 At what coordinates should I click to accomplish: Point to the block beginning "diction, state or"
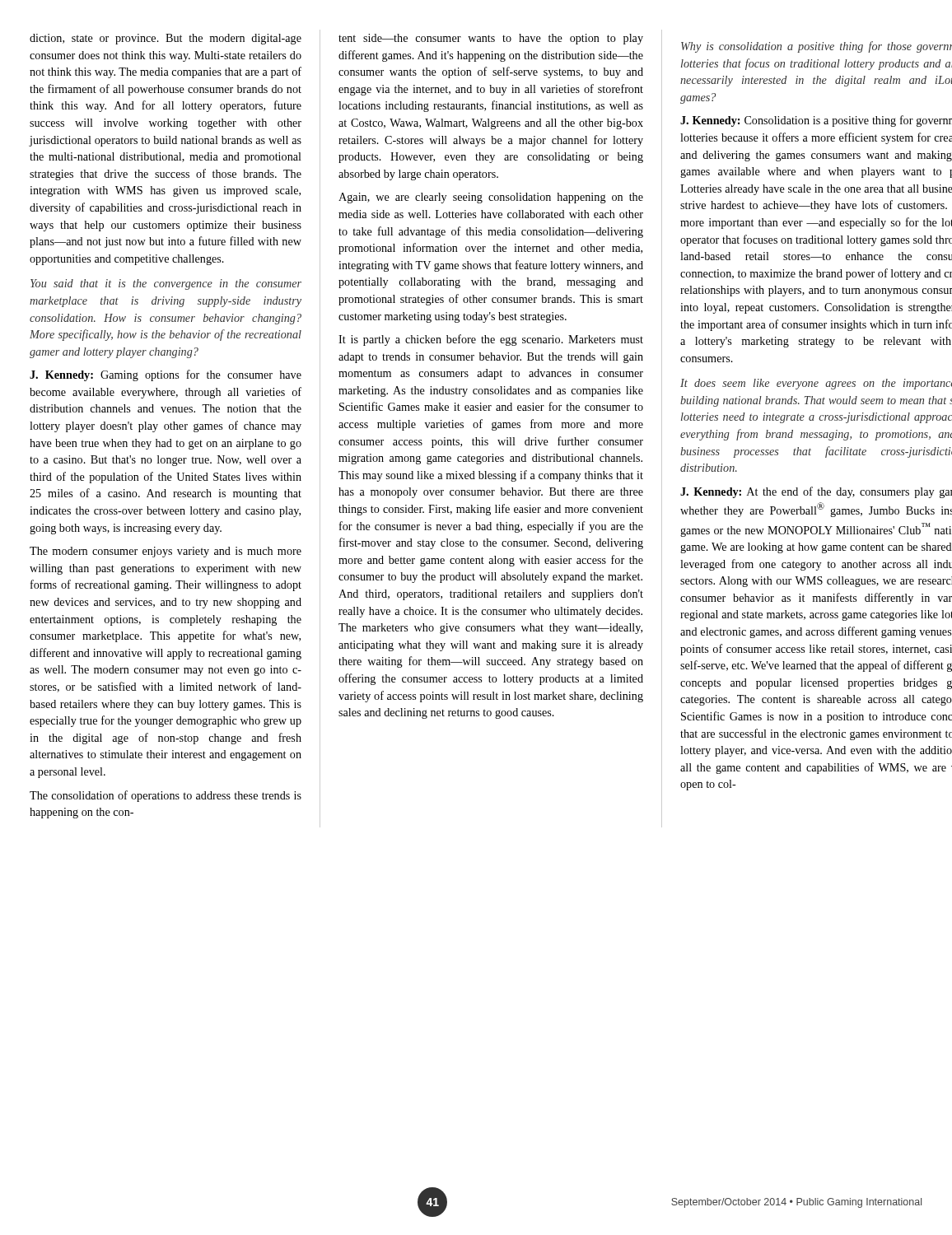click(166, 148)
